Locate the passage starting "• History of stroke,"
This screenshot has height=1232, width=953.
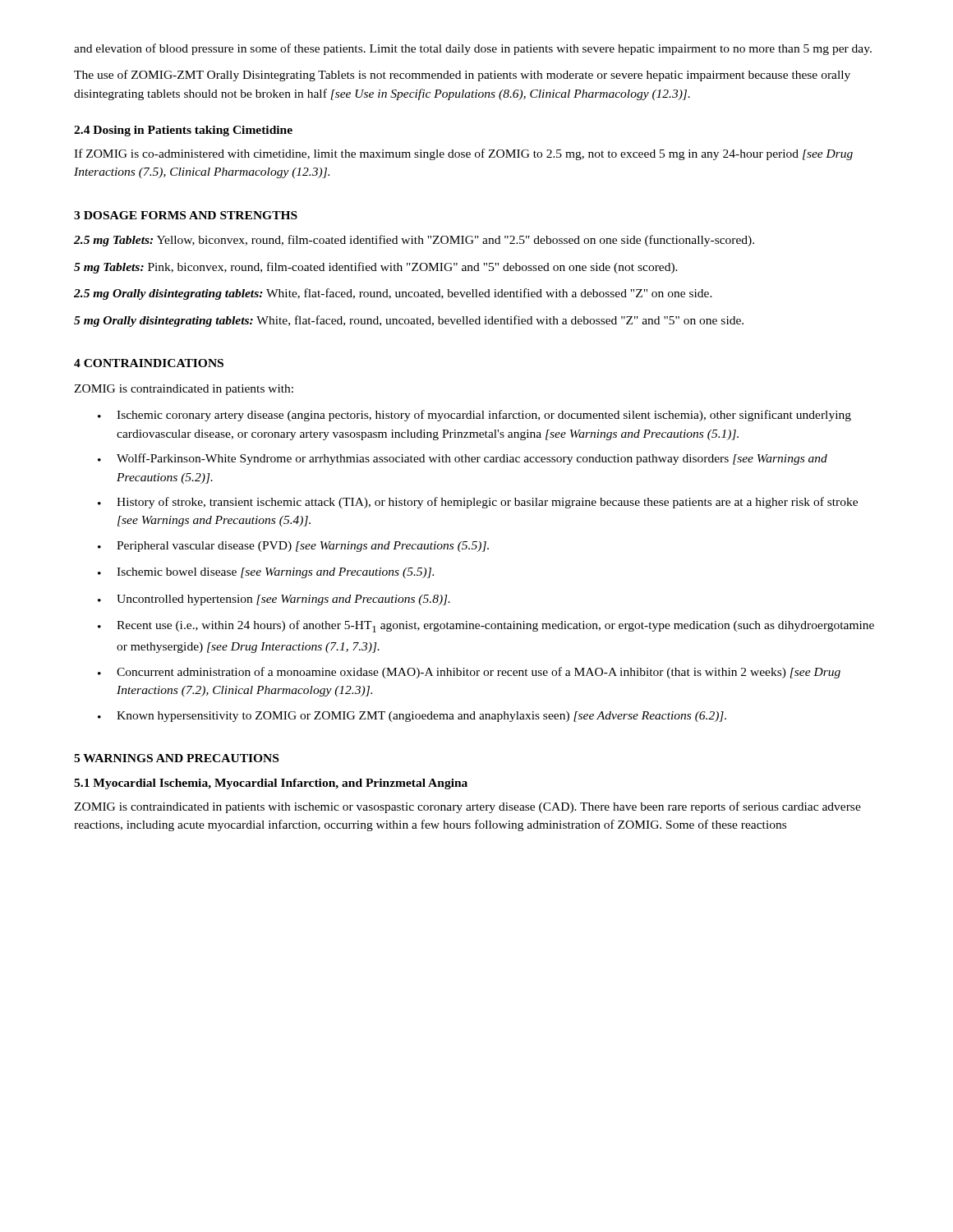(488, 511)
